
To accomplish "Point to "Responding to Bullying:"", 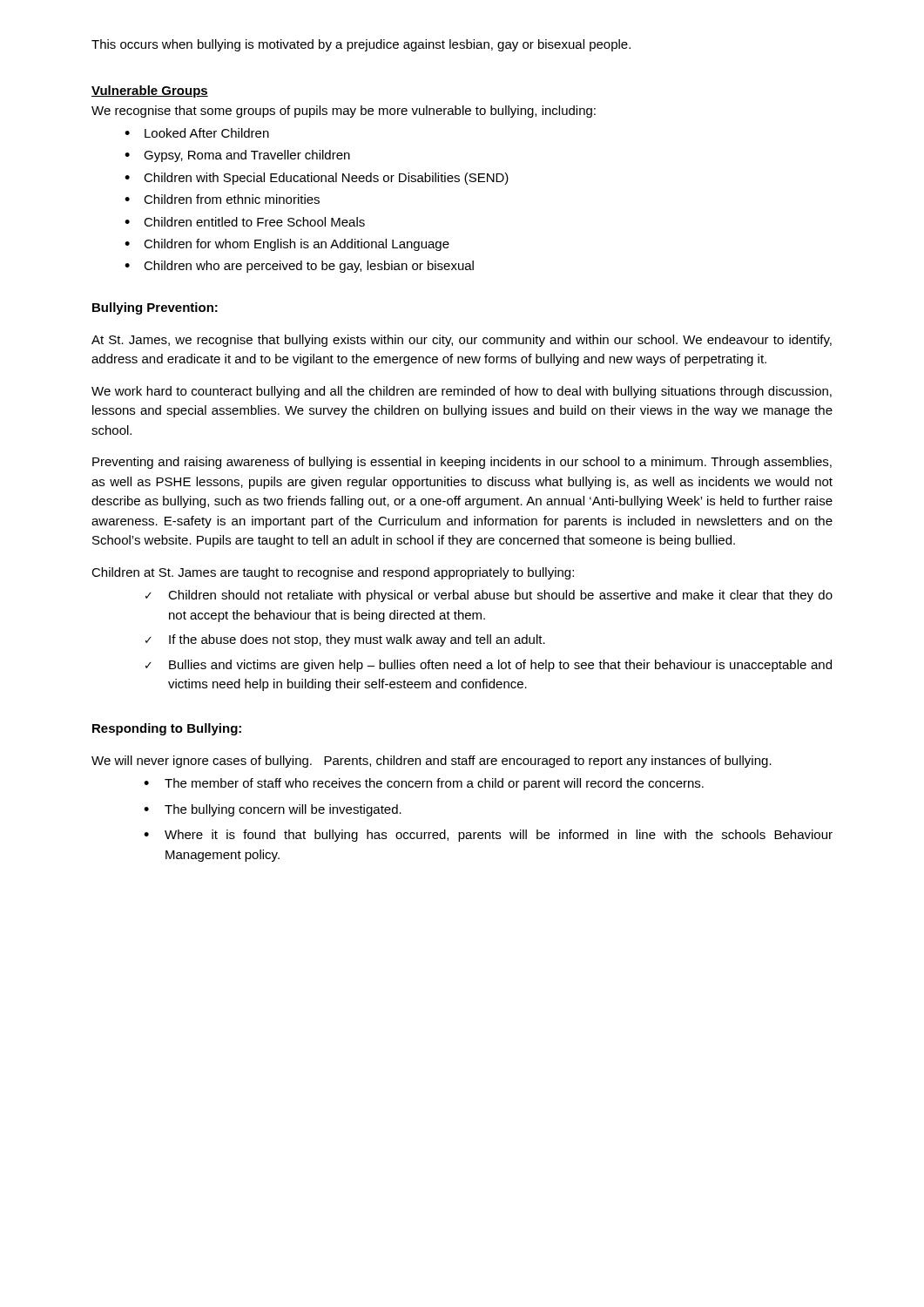I will [x=167, y=728].
